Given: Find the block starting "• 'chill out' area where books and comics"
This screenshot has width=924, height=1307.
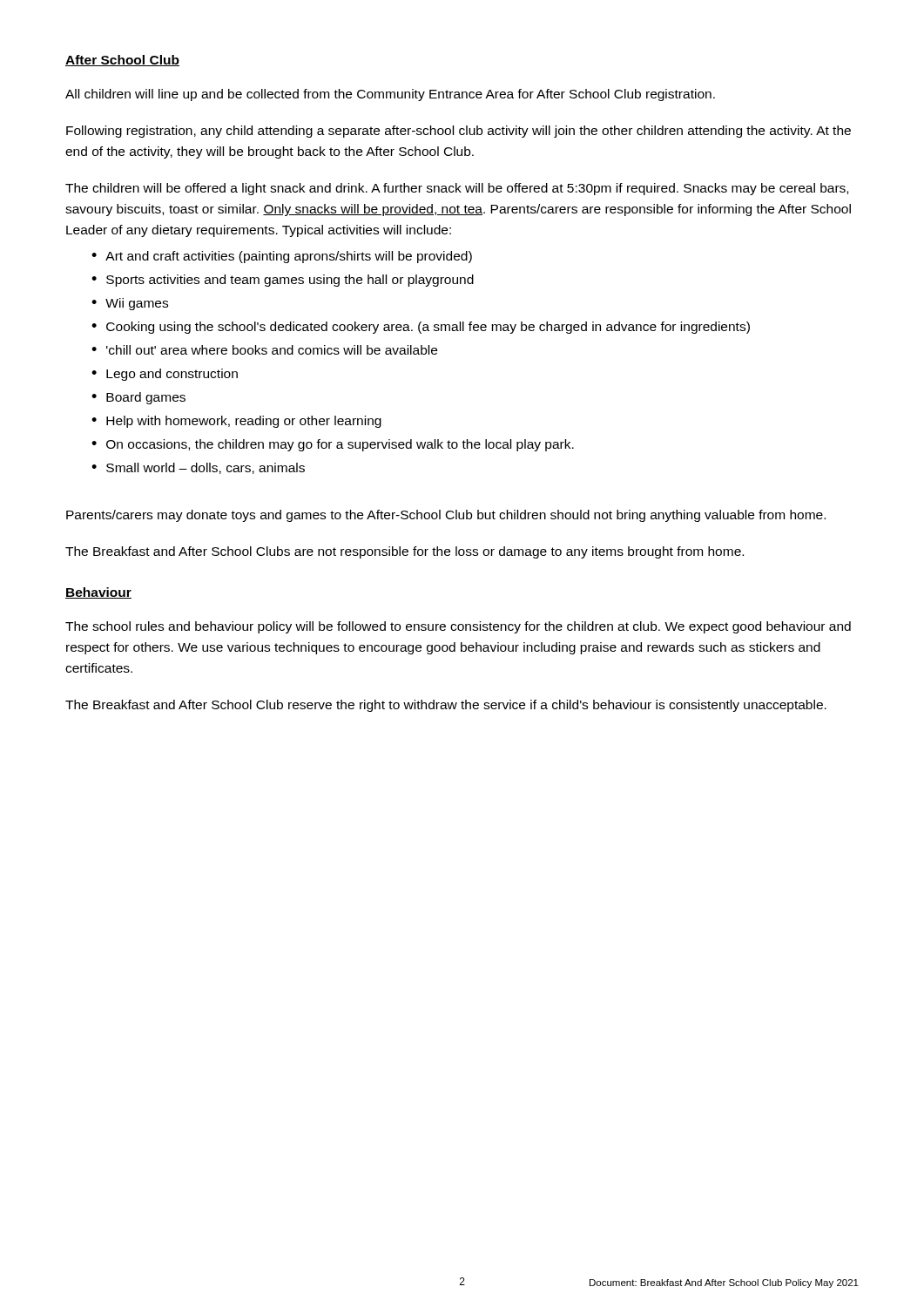Looking at the screenshot, I should click(265, 350).
